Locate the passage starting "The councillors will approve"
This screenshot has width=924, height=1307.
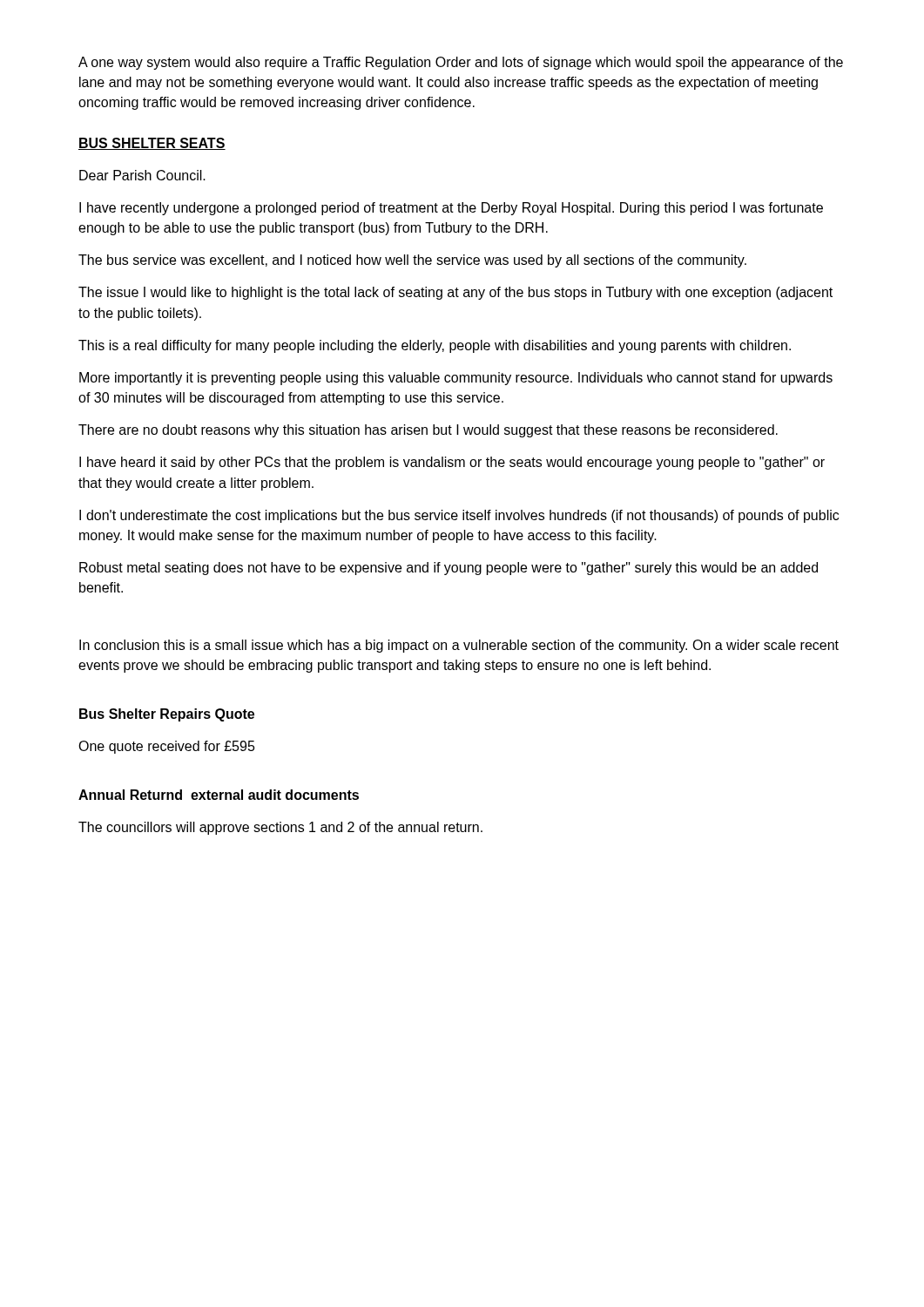(281, 827)
